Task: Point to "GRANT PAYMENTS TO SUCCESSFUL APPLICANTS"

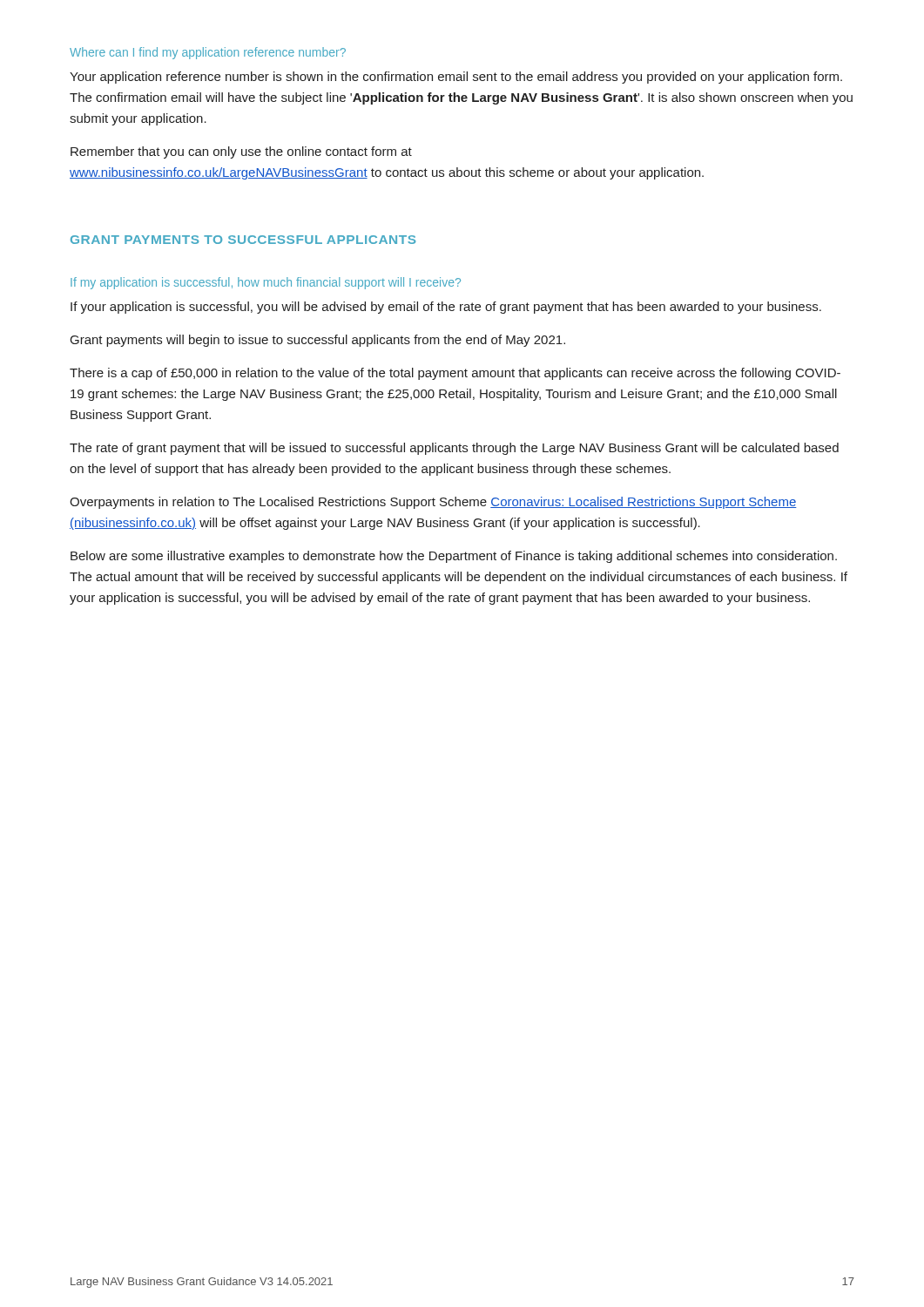Action: 243,239
